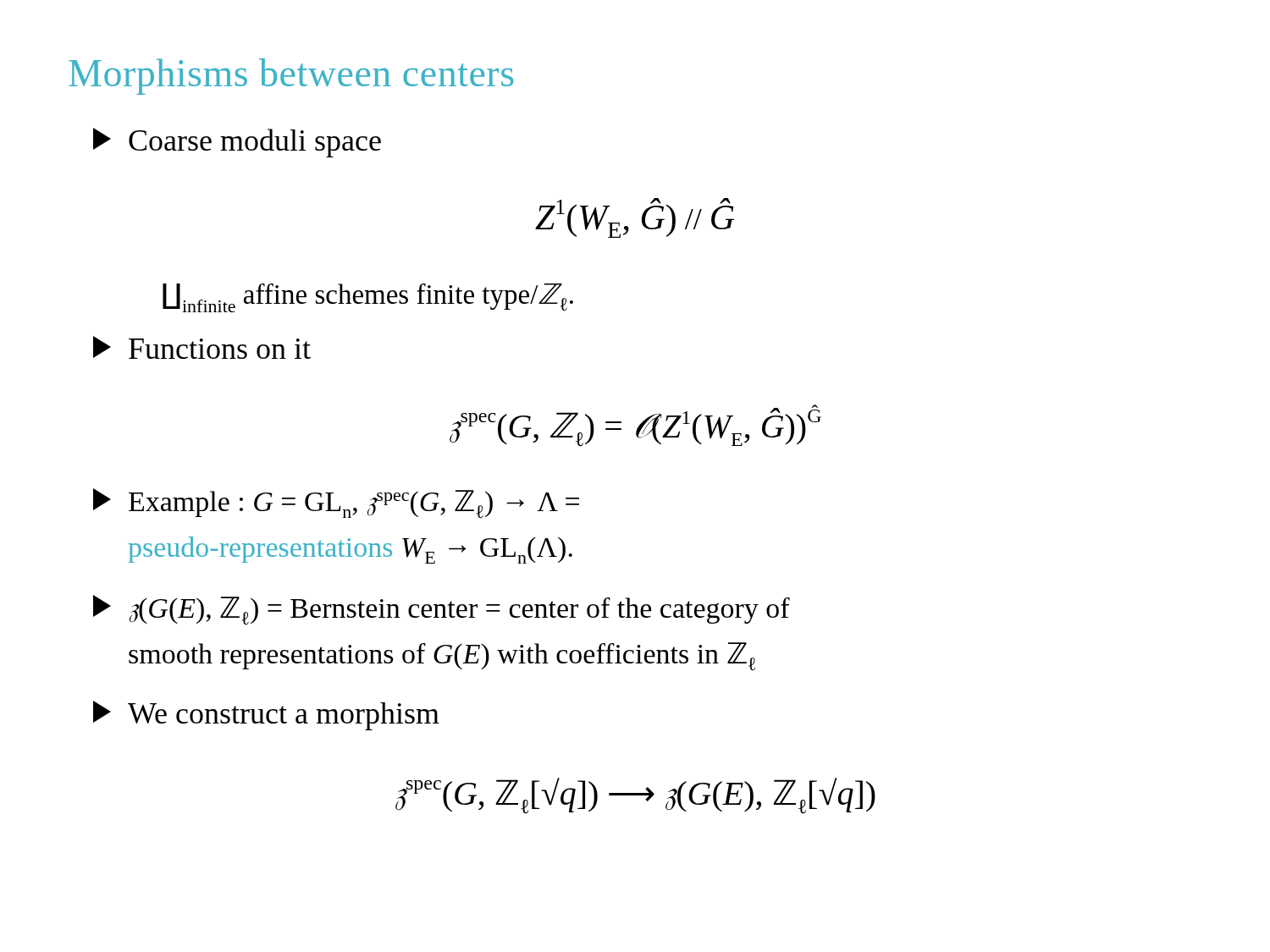The image size is (1270, 952).
Task: Select the list item with the text "Functions on it"
Action: pos(202,349)
